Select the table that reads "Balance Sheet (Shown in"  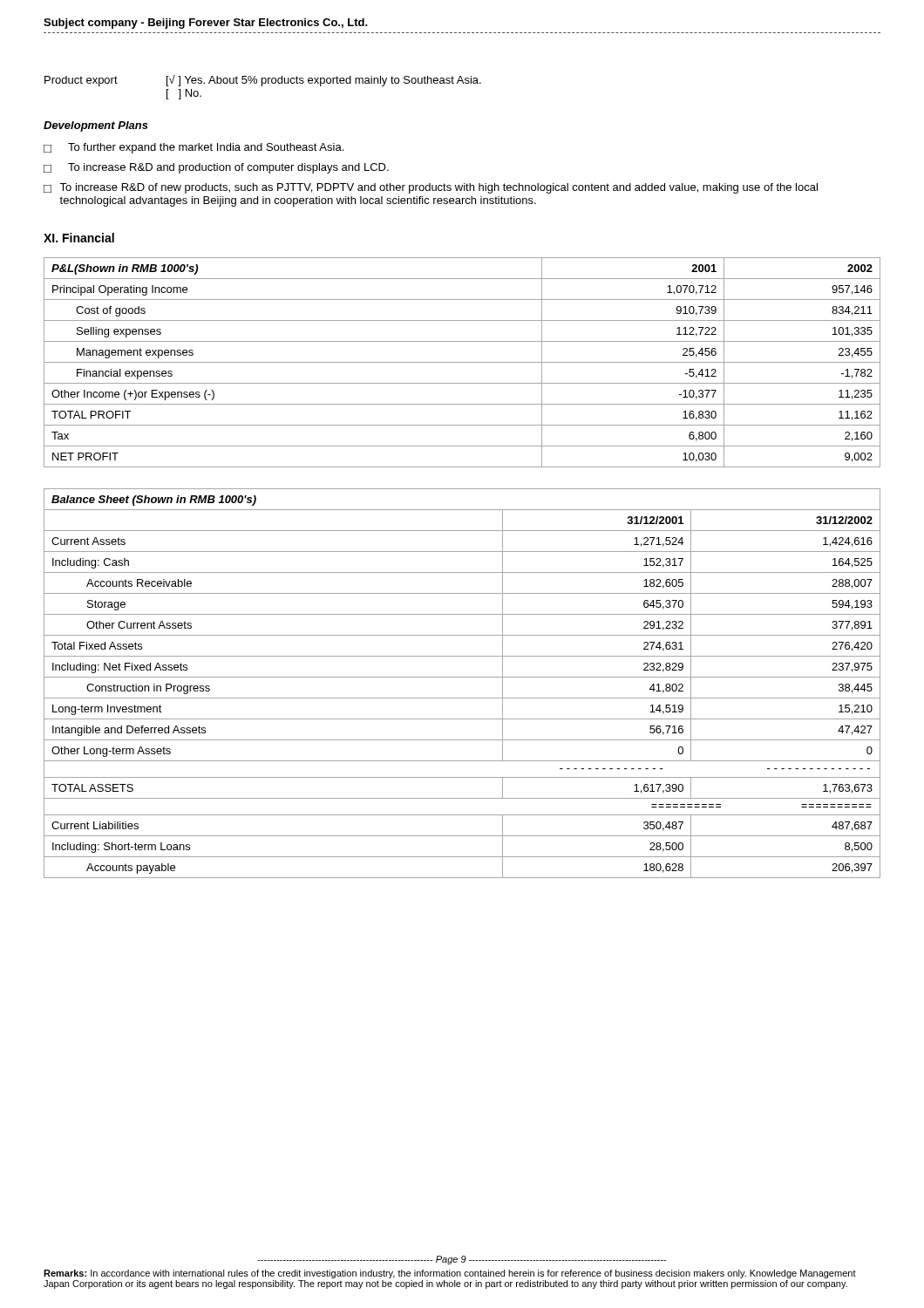(x=462, y=683)
